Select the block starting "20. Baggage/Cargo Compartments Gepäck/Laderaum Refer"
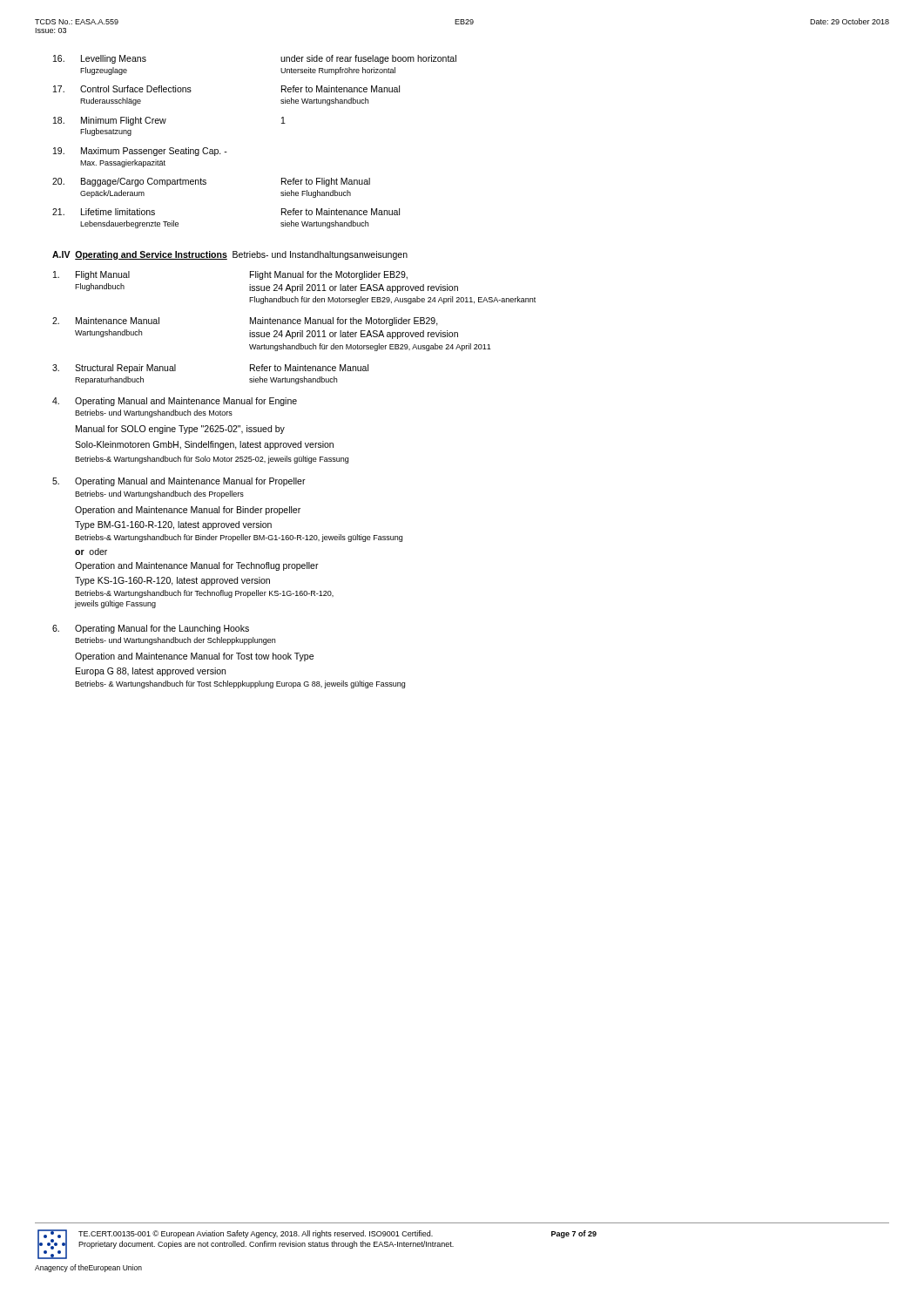This screenshot has width=924, height=1307. (x=141, y=181)
